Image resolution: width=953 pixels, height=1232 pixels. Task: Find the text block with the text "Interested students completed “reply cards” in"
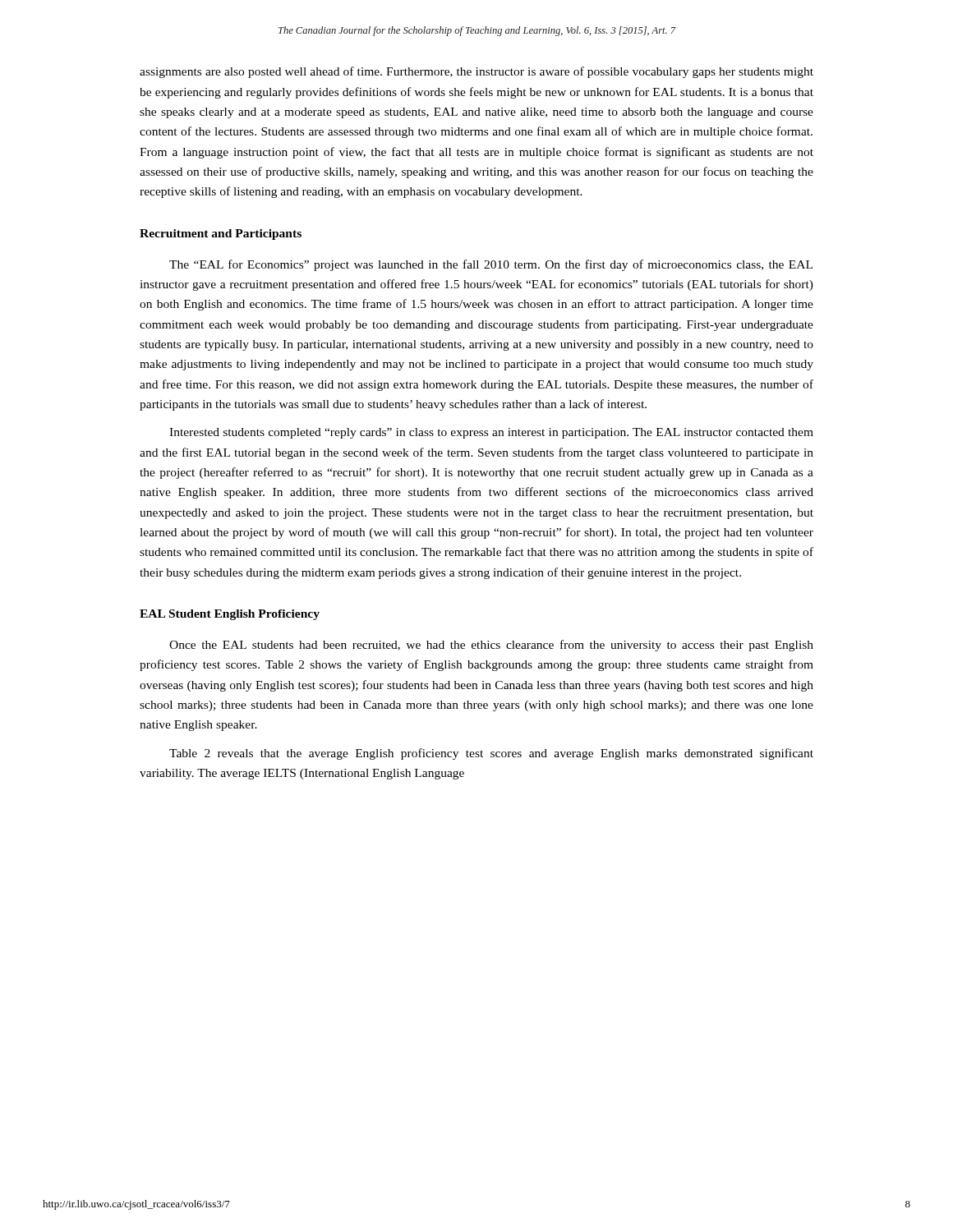point(476,502)
